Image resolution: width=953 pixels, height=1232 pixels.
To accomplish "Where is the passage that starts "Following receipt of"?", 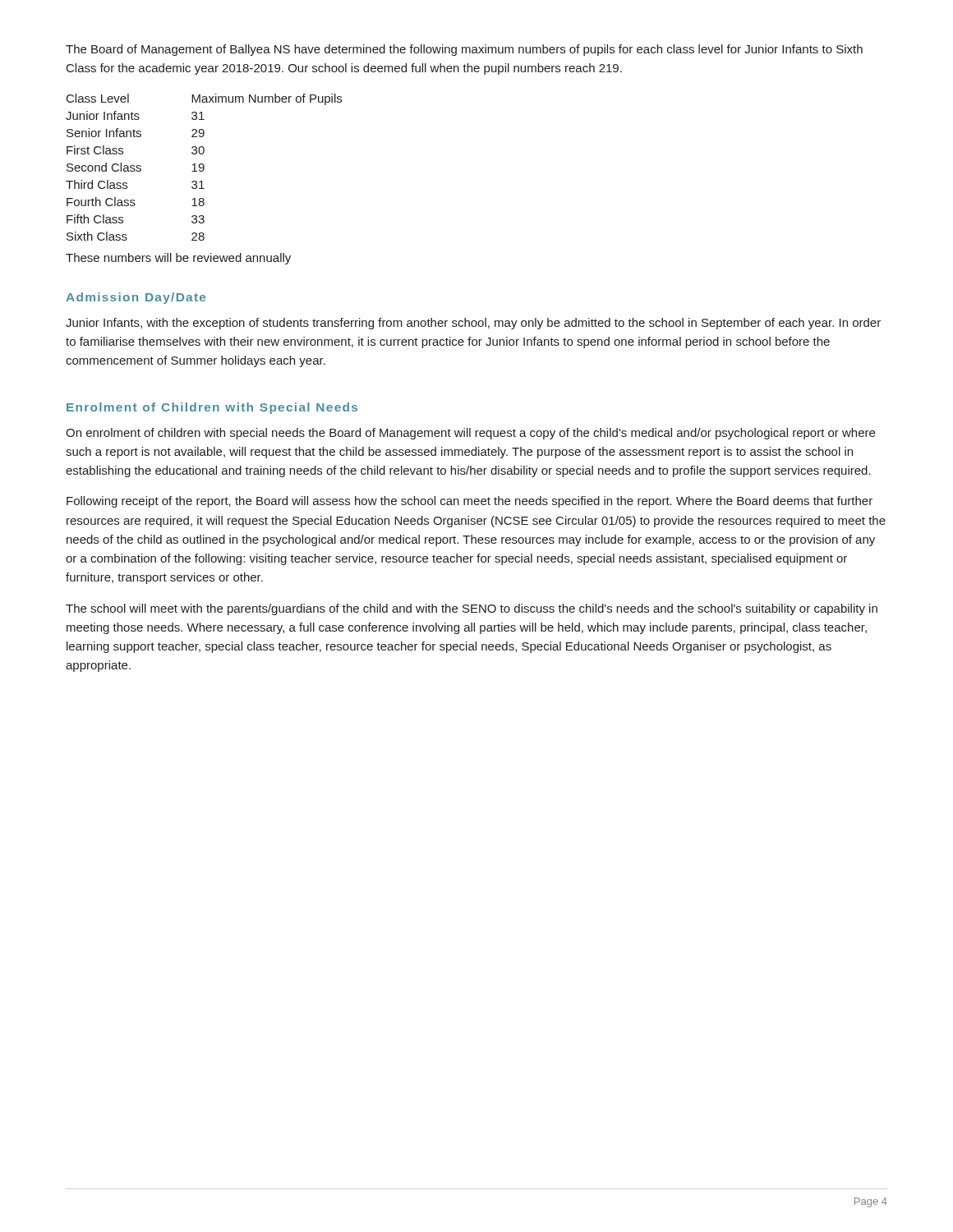I will 476,539.
